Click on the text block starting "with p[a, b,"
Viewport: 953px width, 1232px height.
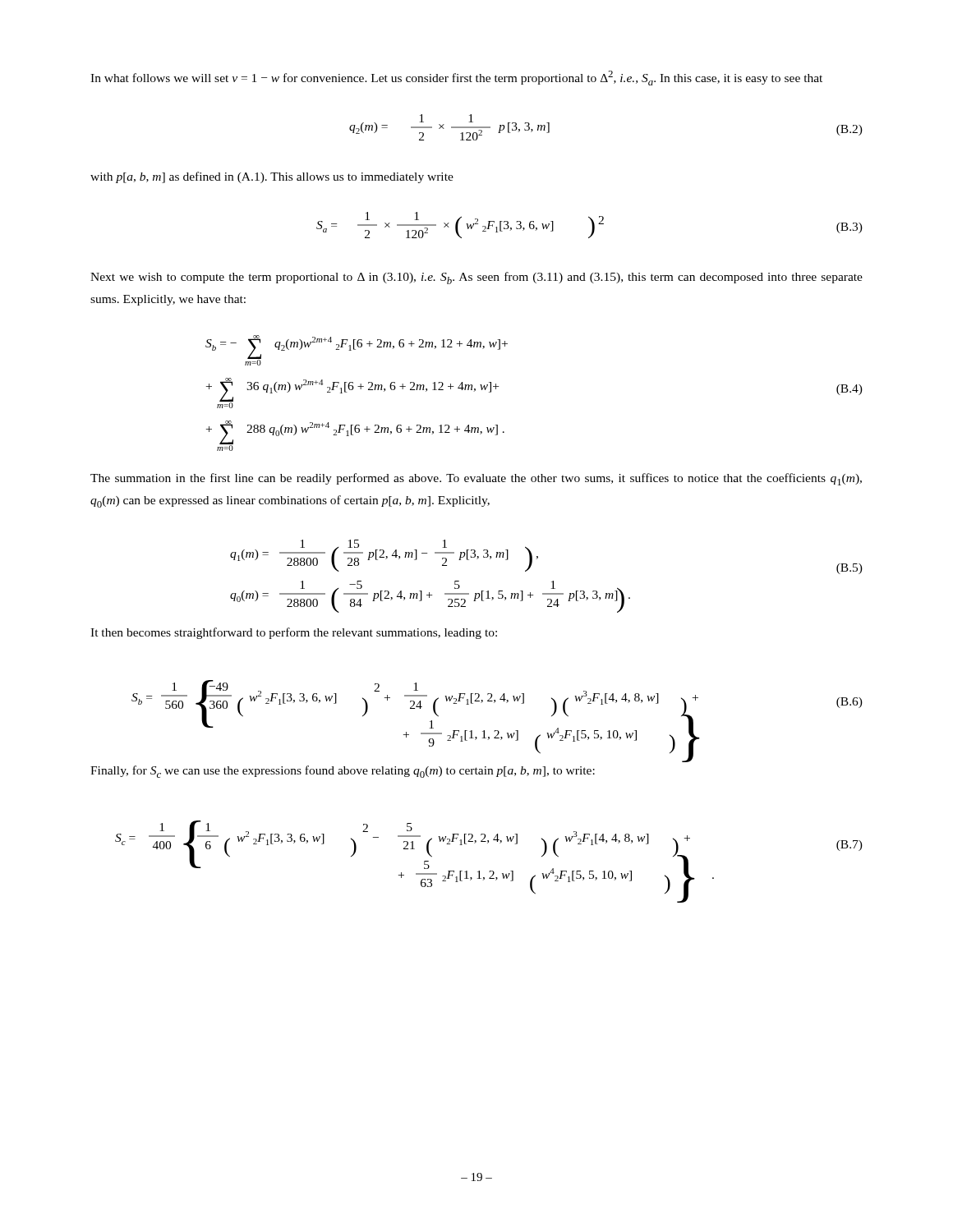coord(272,176)
